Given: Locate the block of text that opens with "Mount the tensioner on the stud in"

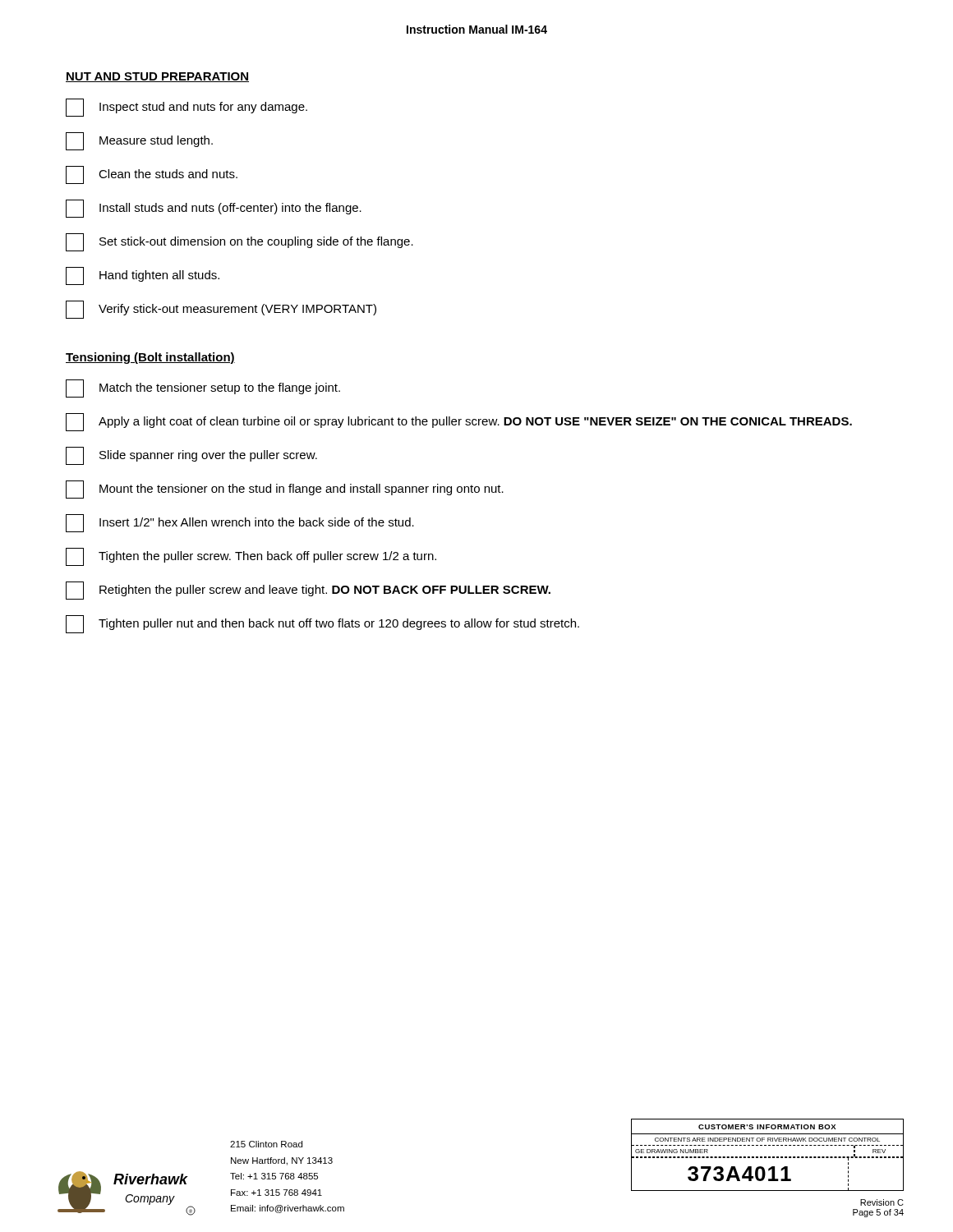Looking at the screenshot, I should [x=476, y=489].
